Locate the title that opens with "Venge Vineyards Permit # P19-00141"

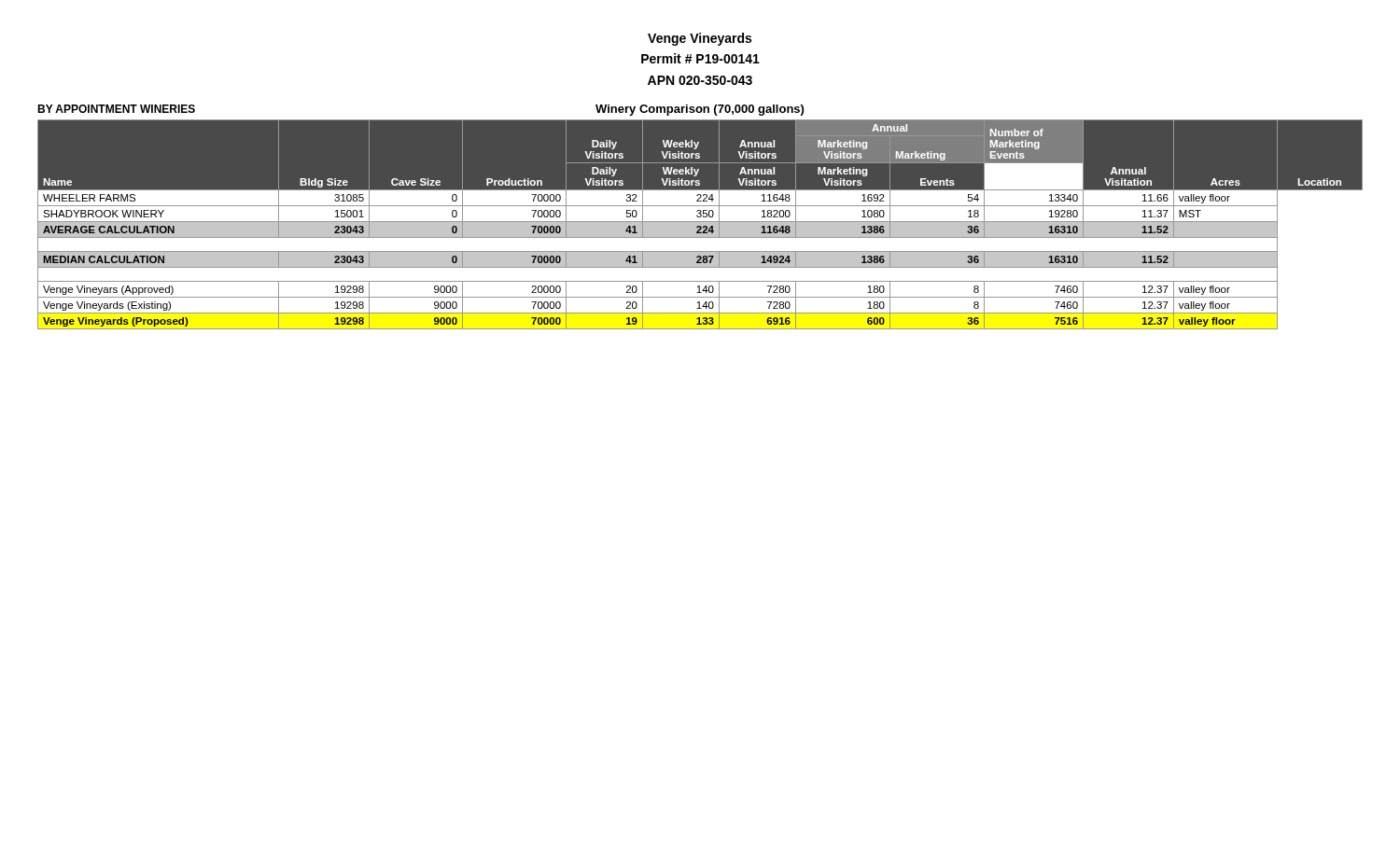700,59
